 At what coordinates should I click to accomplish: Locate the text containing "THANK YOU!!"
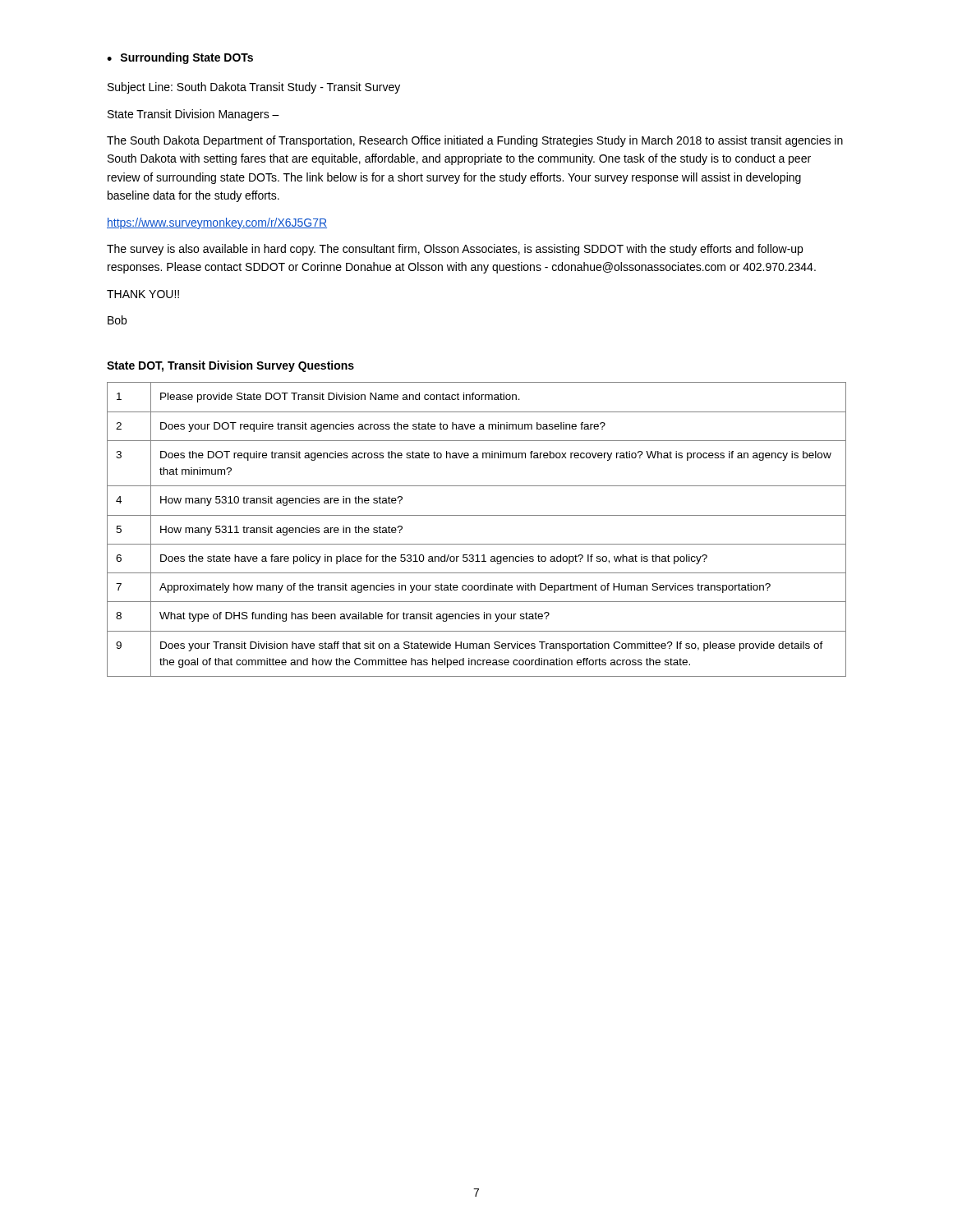[143, 294]
